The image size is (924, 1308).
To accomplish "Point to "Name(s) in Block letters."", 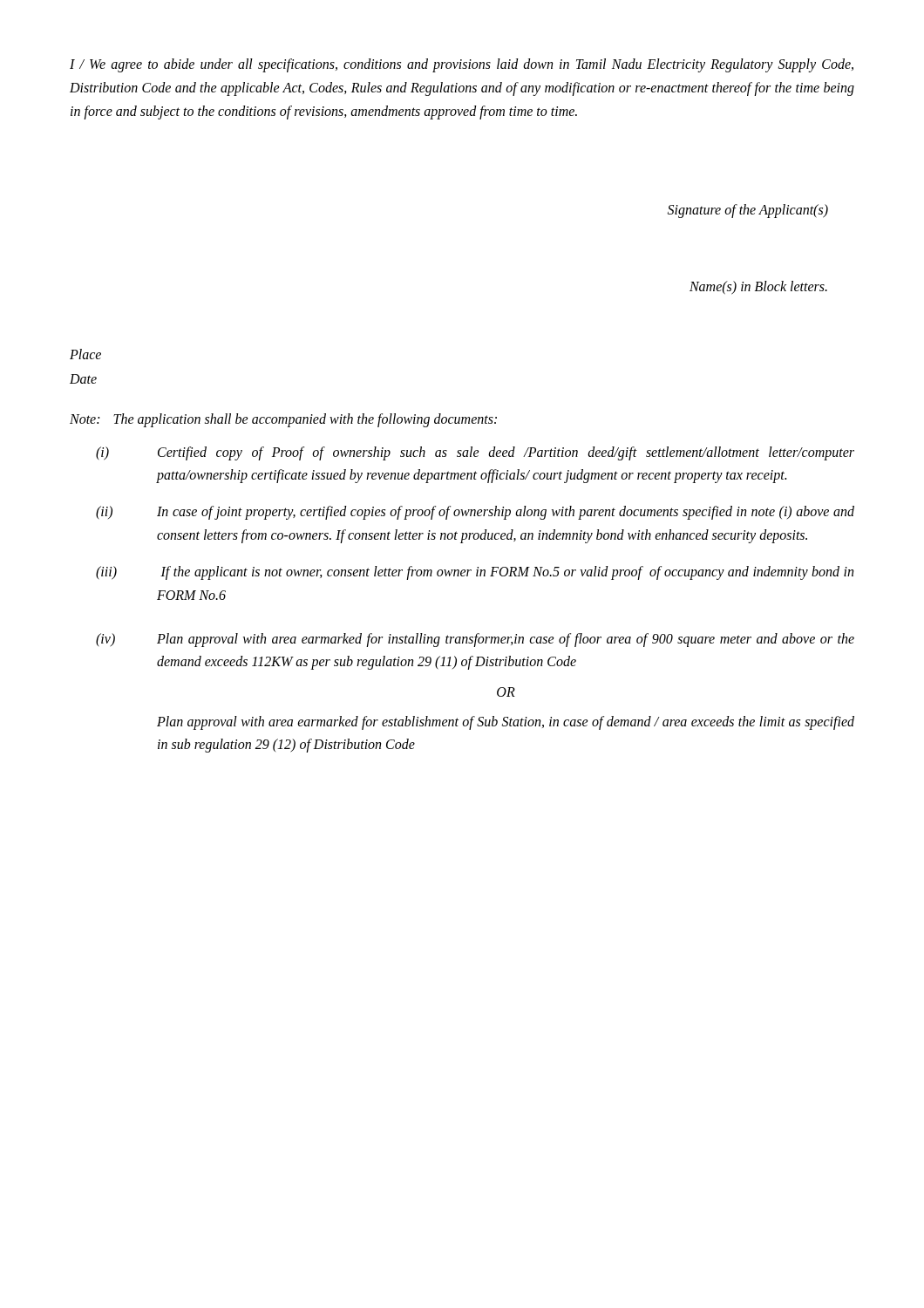I will (x=759, y=286).
